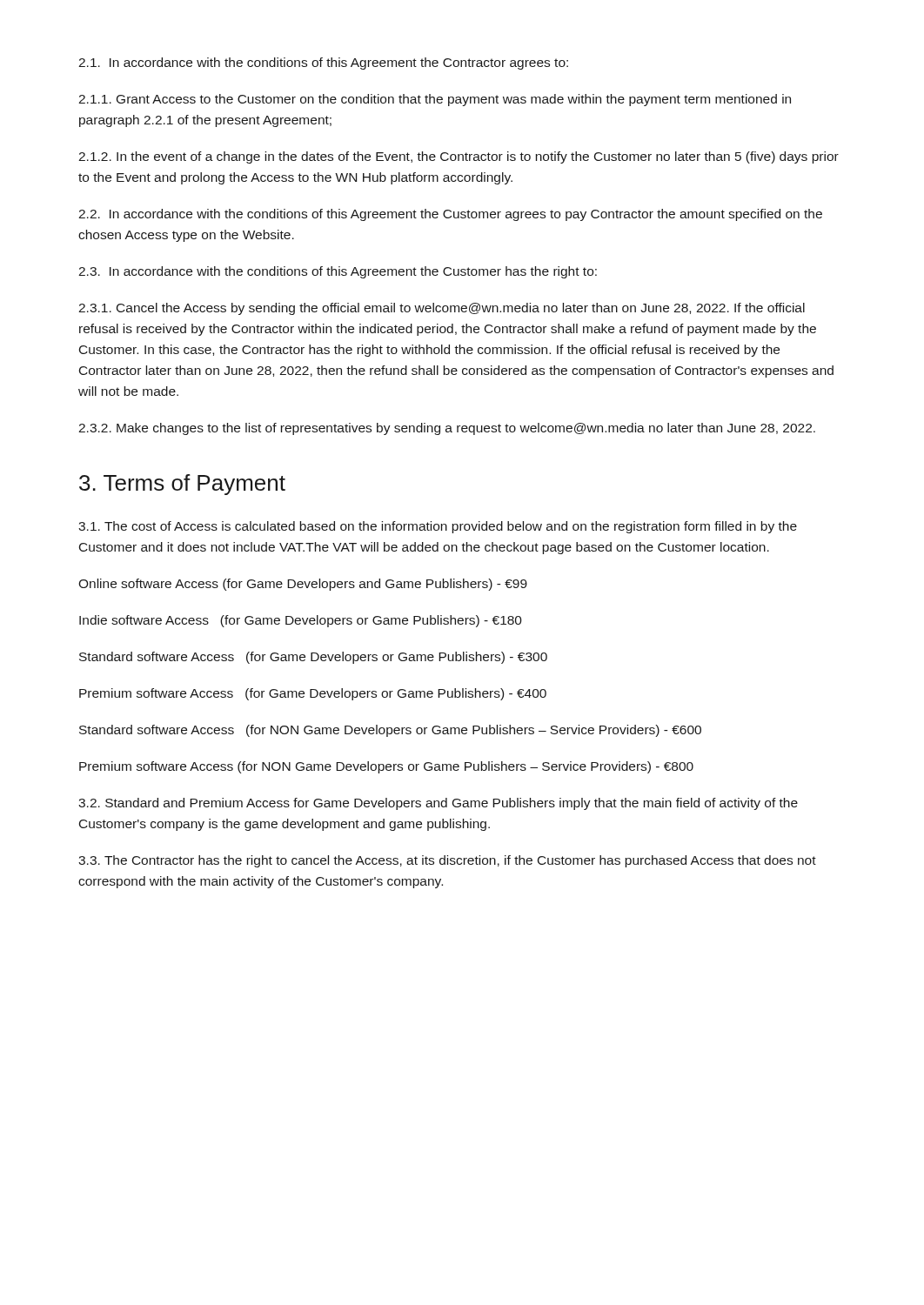Locate the block of text that opens with "3. The Contractor has the right"
Screen dimensions: 1305x924
(x=447, y=871)
